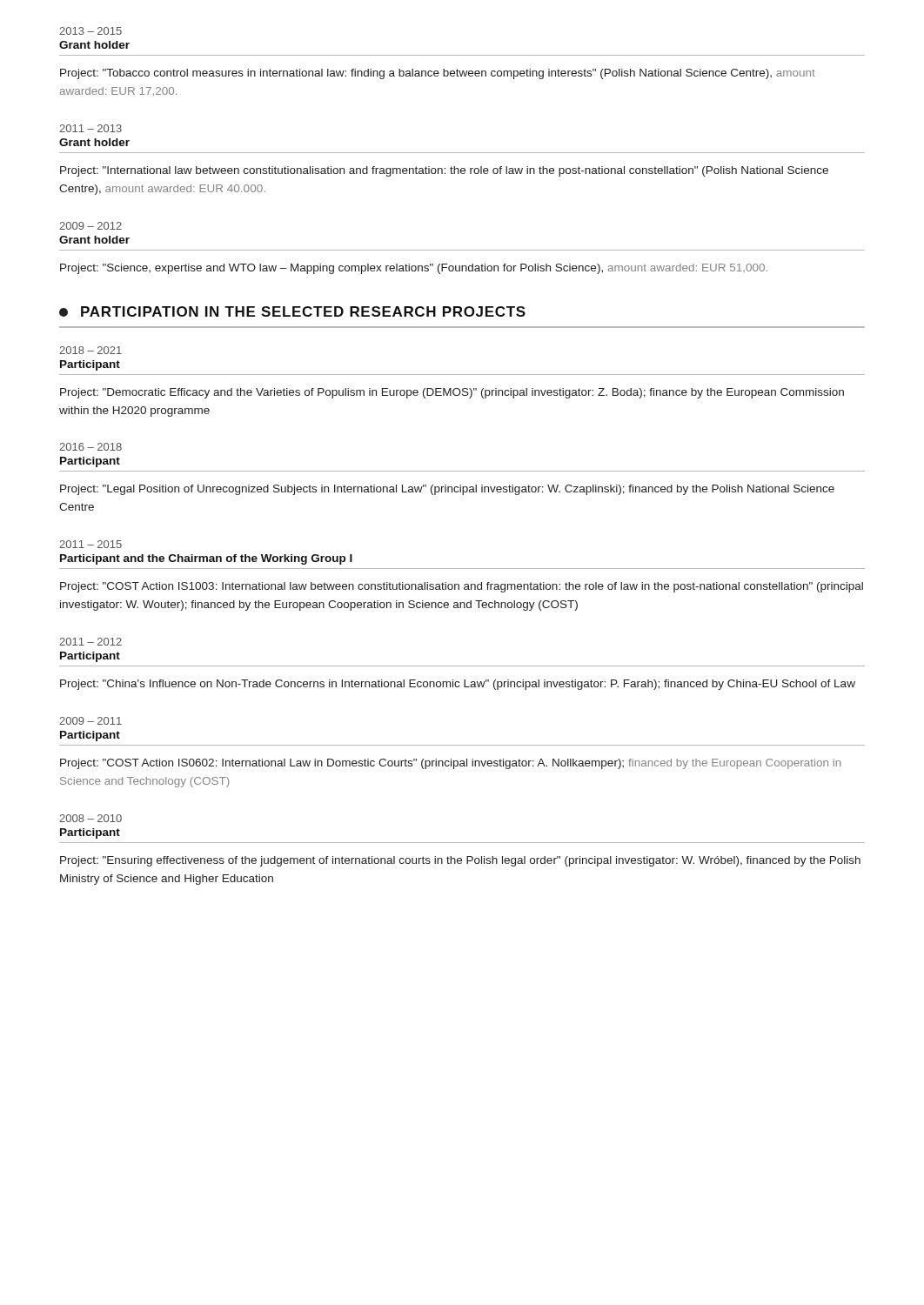Point to the text starting "Project: "International law"

(x=444, y=179)
